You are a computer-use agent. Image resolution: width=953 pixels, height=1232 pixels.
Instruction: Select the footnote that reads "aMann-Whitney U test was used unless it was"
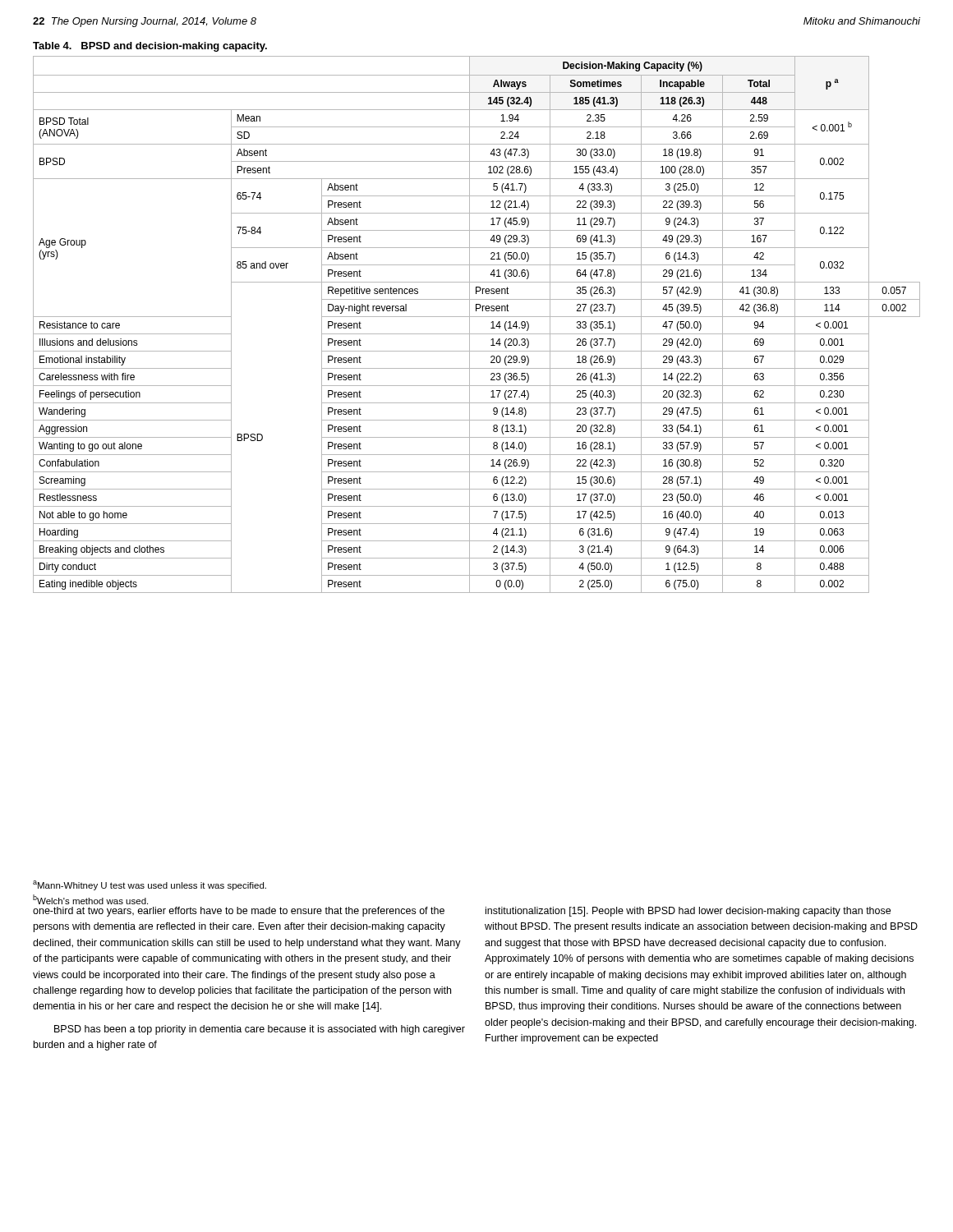pos(150,892)
